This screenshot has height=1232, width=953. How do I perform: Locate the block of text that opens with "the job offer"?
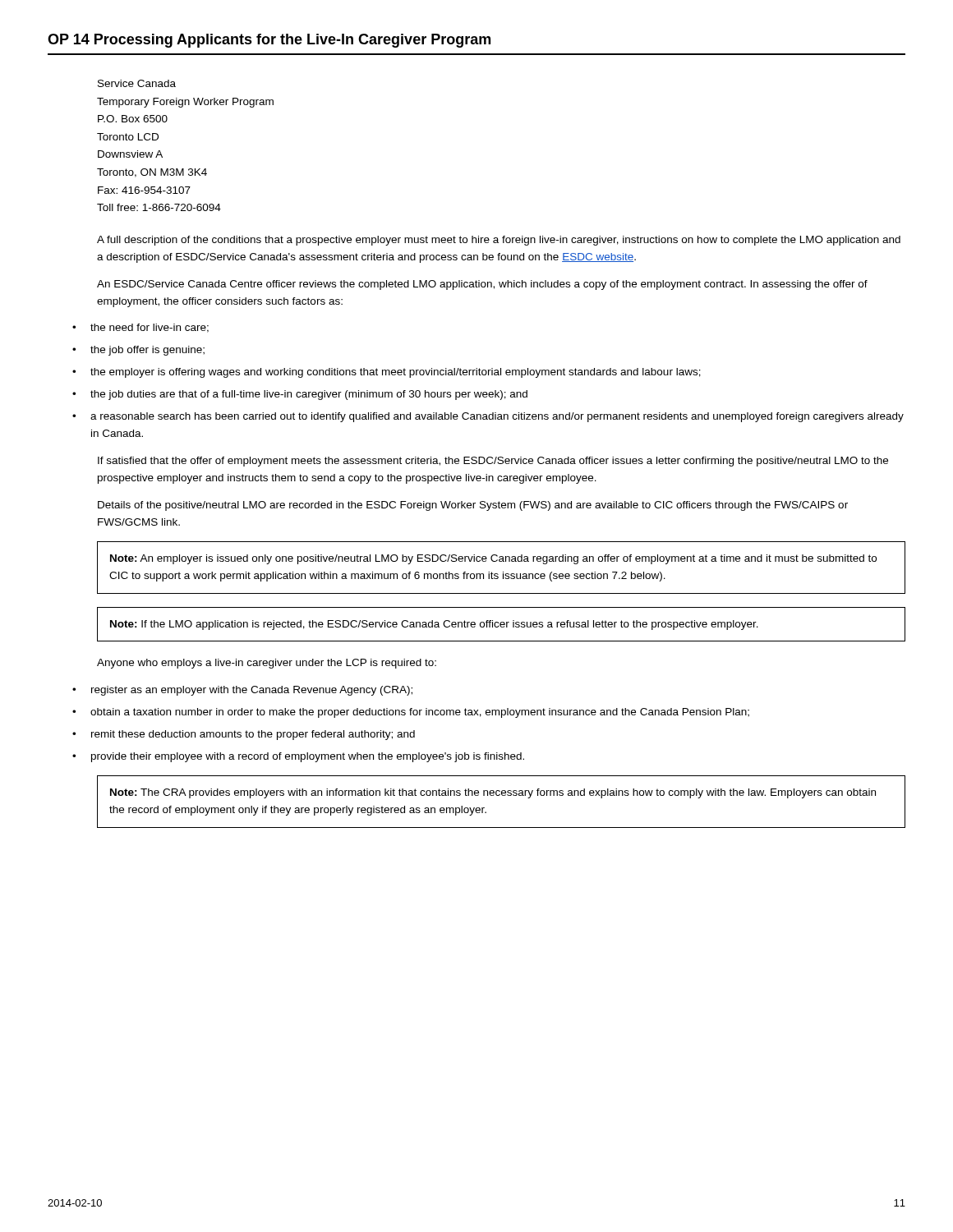click(148, 350)
